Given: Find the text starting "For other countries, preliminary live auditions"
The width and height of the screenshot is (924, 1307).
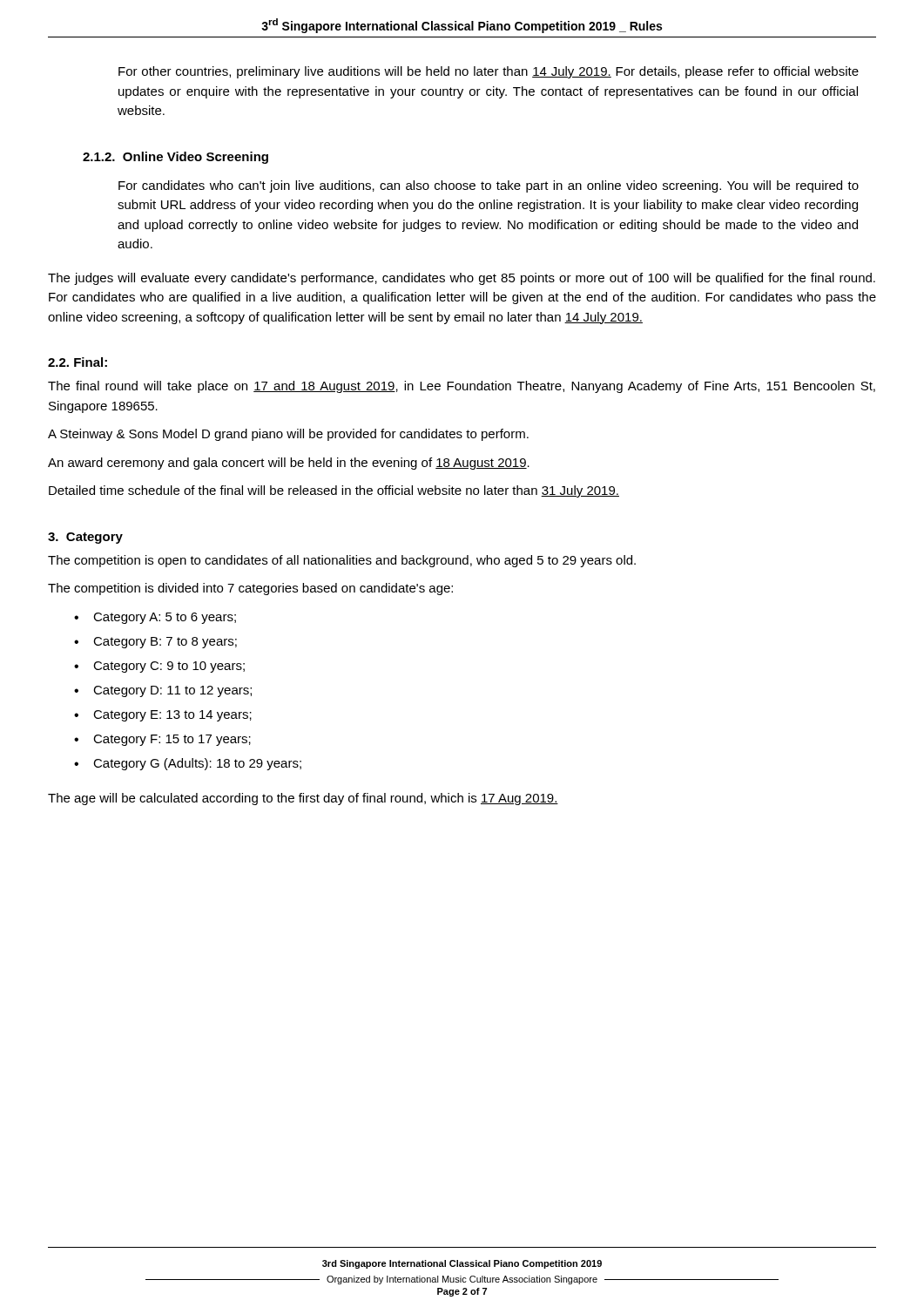Looking at the screenshot, I should pos(488,91).
